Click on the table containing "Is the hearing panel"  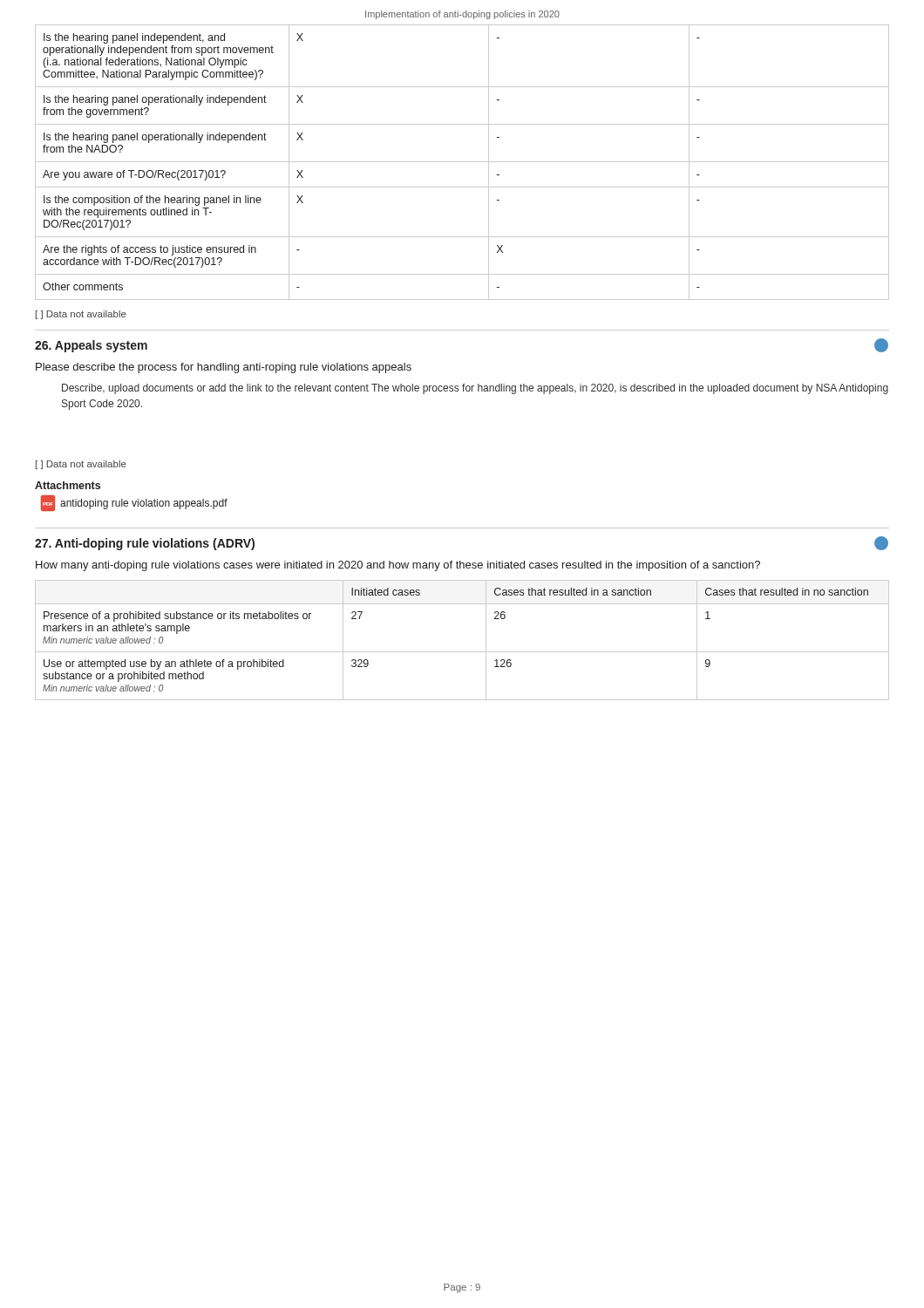(x=462, y=162)
